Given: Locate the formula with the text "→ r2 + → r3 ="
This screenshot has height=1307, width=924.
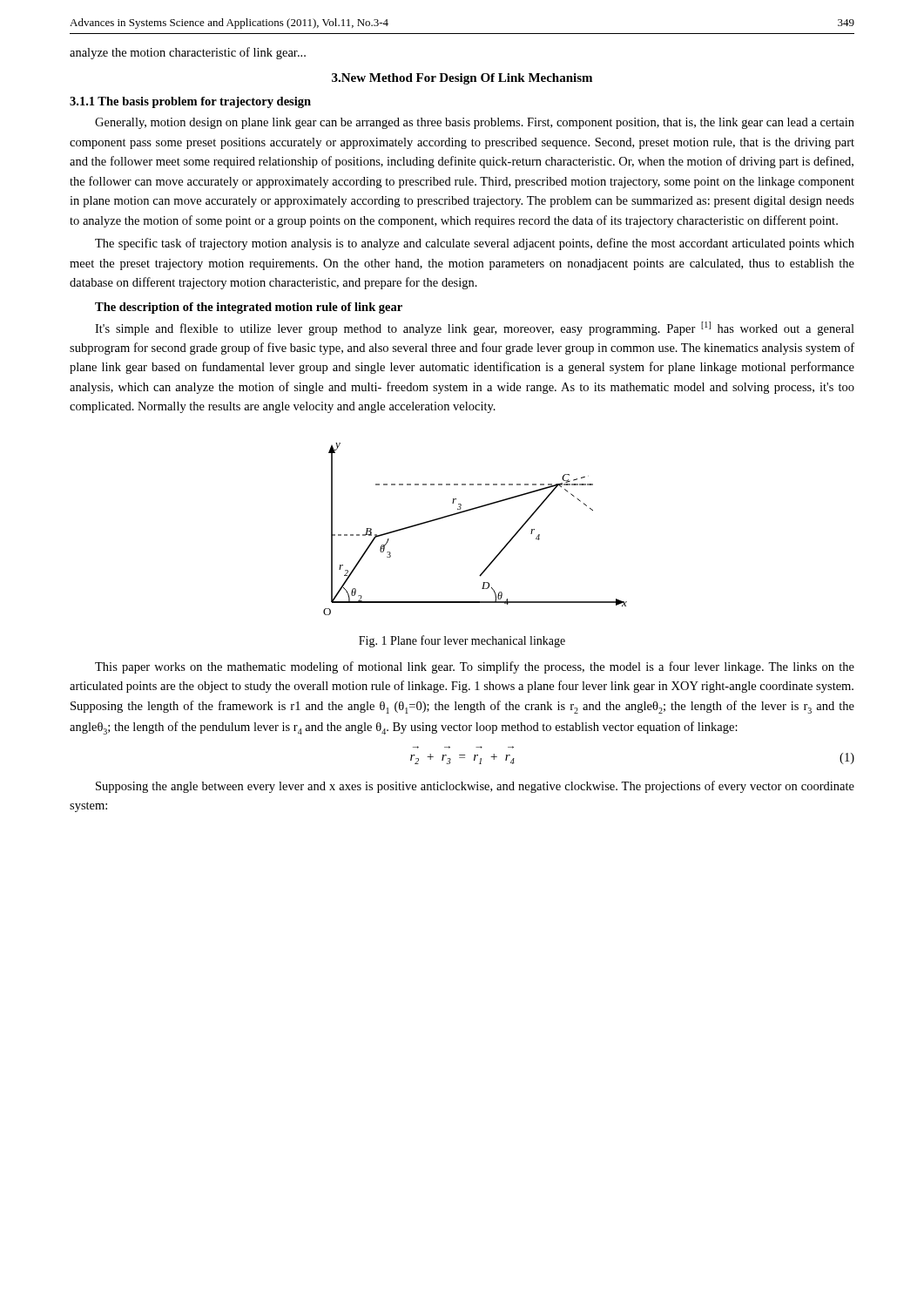Looking at the screenshot, I should [x=475, y=758].
